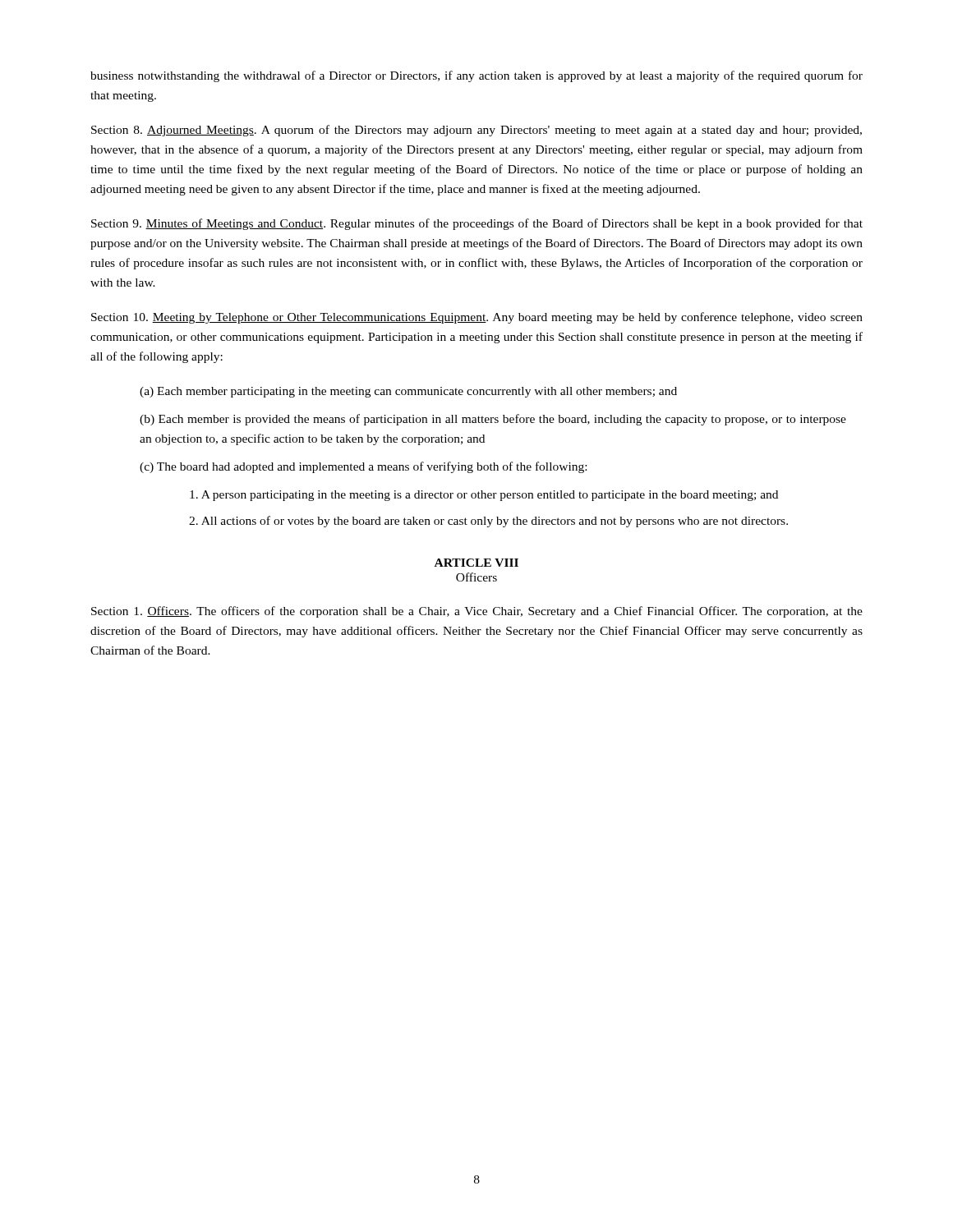Viewport: 953px width, 1232px height.
Task: Locate the text "ARTICLE VIII"
Action: (476, 562)
